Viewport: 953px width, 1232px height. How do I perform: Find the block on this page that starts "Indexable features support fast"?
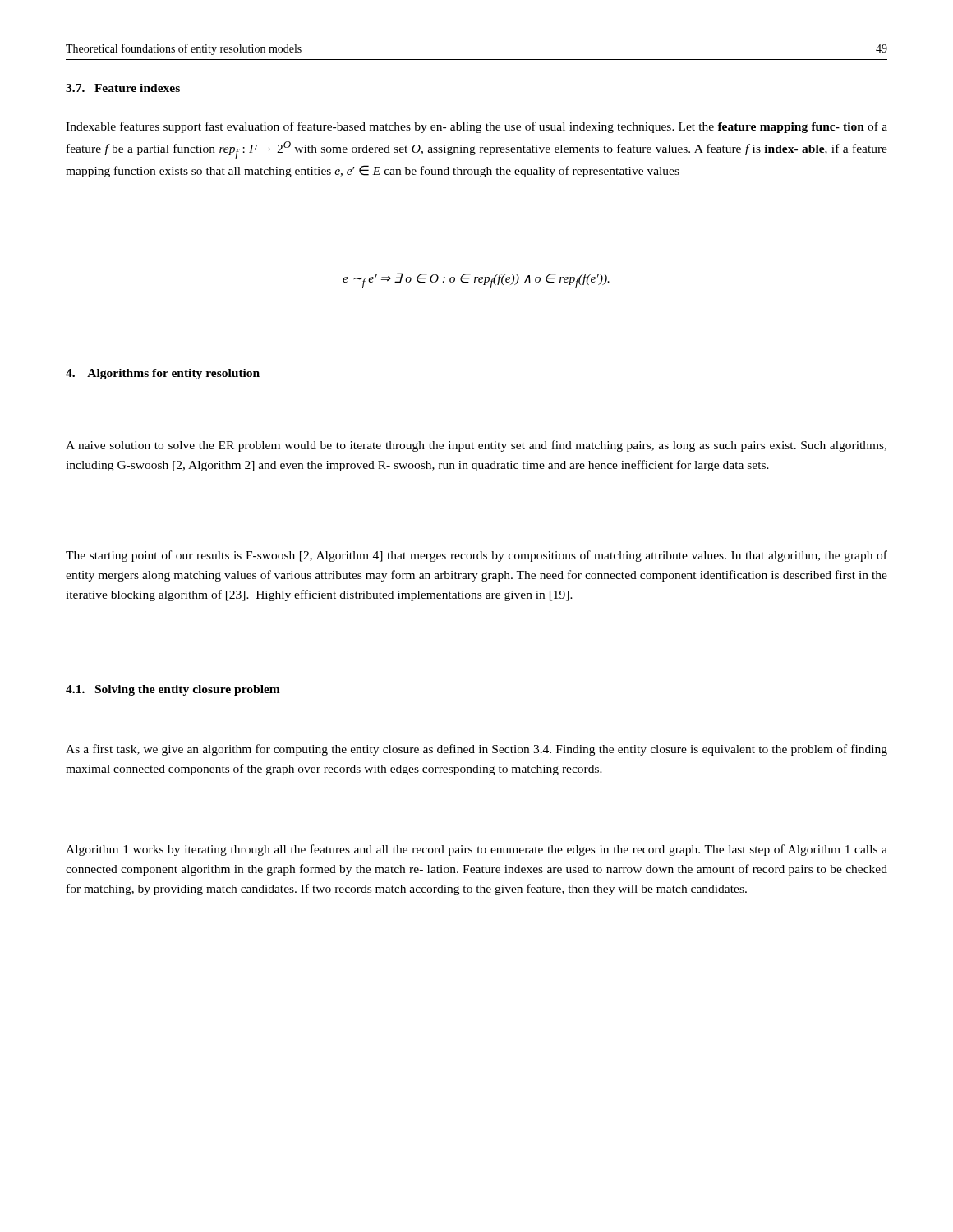476,148
